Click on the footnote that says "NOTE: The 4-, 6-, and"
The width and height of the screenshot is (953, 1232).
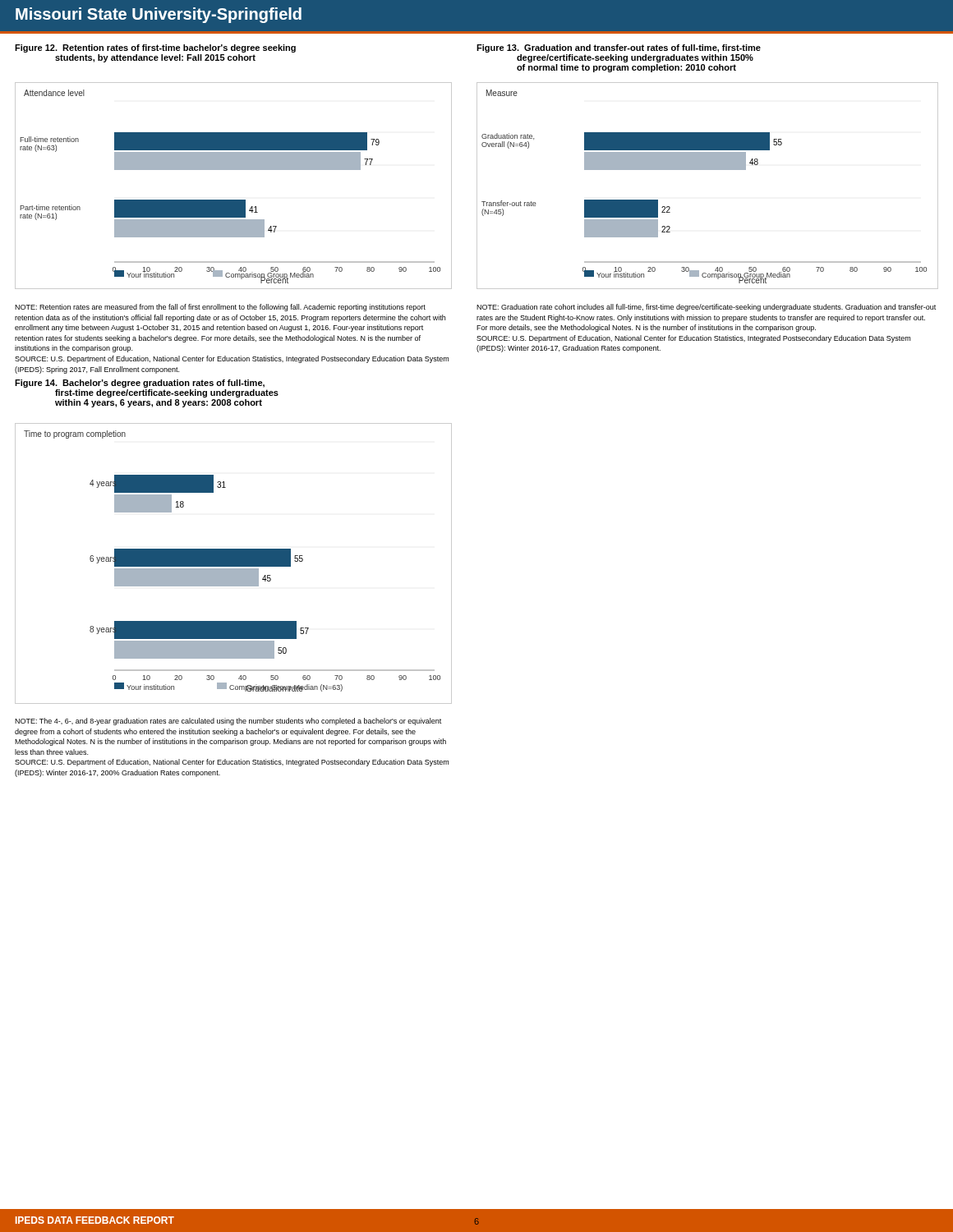pyautogui.click(x=232, y=747)
